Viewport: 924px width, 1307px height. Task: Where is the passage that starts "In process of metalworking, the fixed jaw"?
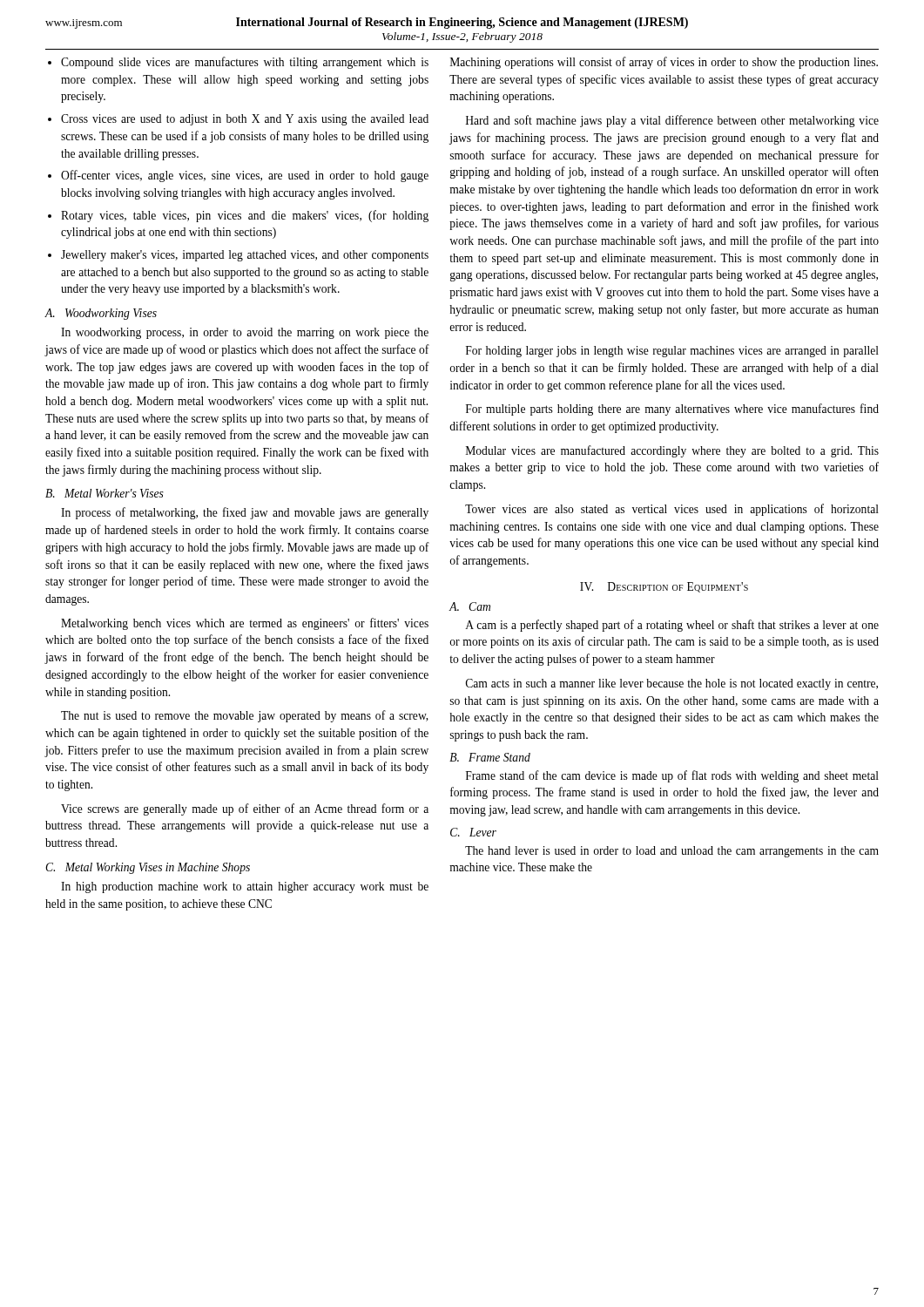tap(237, 556)
